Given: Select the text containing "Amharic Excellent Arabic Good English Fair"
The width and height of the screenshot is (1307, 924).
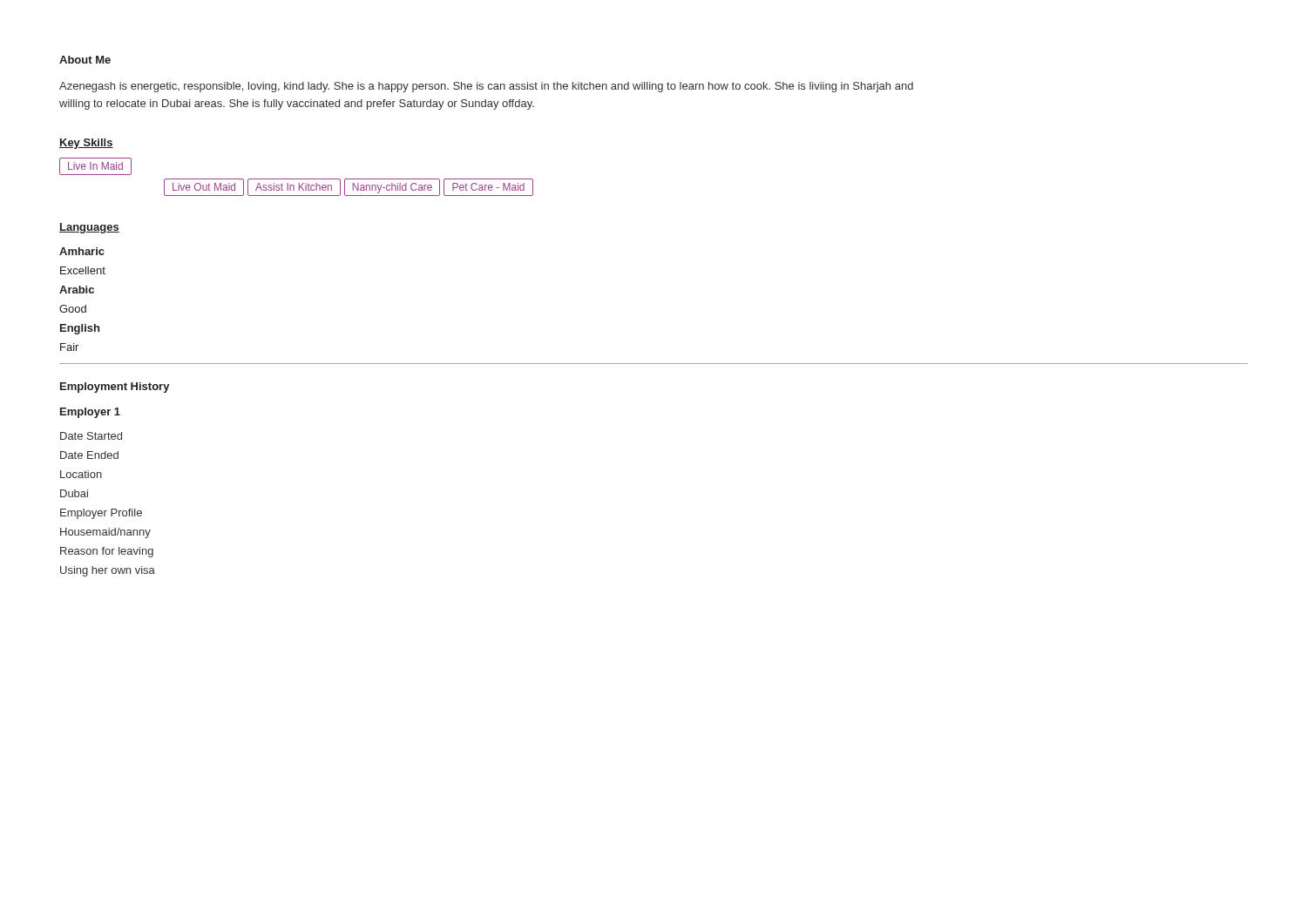Looking at the screenshot, I should 82,251.
